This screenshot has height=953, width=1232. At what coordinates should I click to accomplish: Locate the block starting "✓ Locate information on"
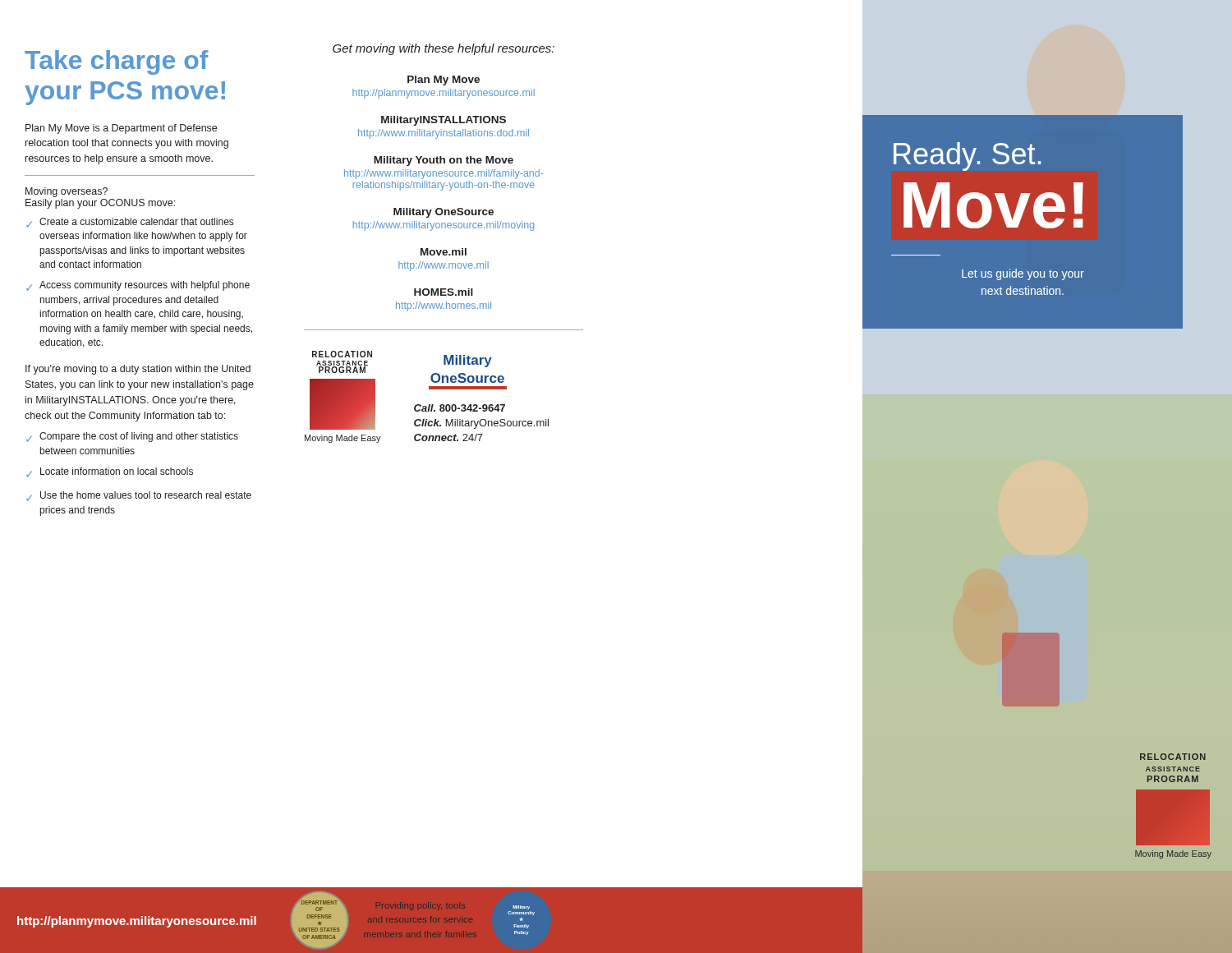(x=109, y=474)
